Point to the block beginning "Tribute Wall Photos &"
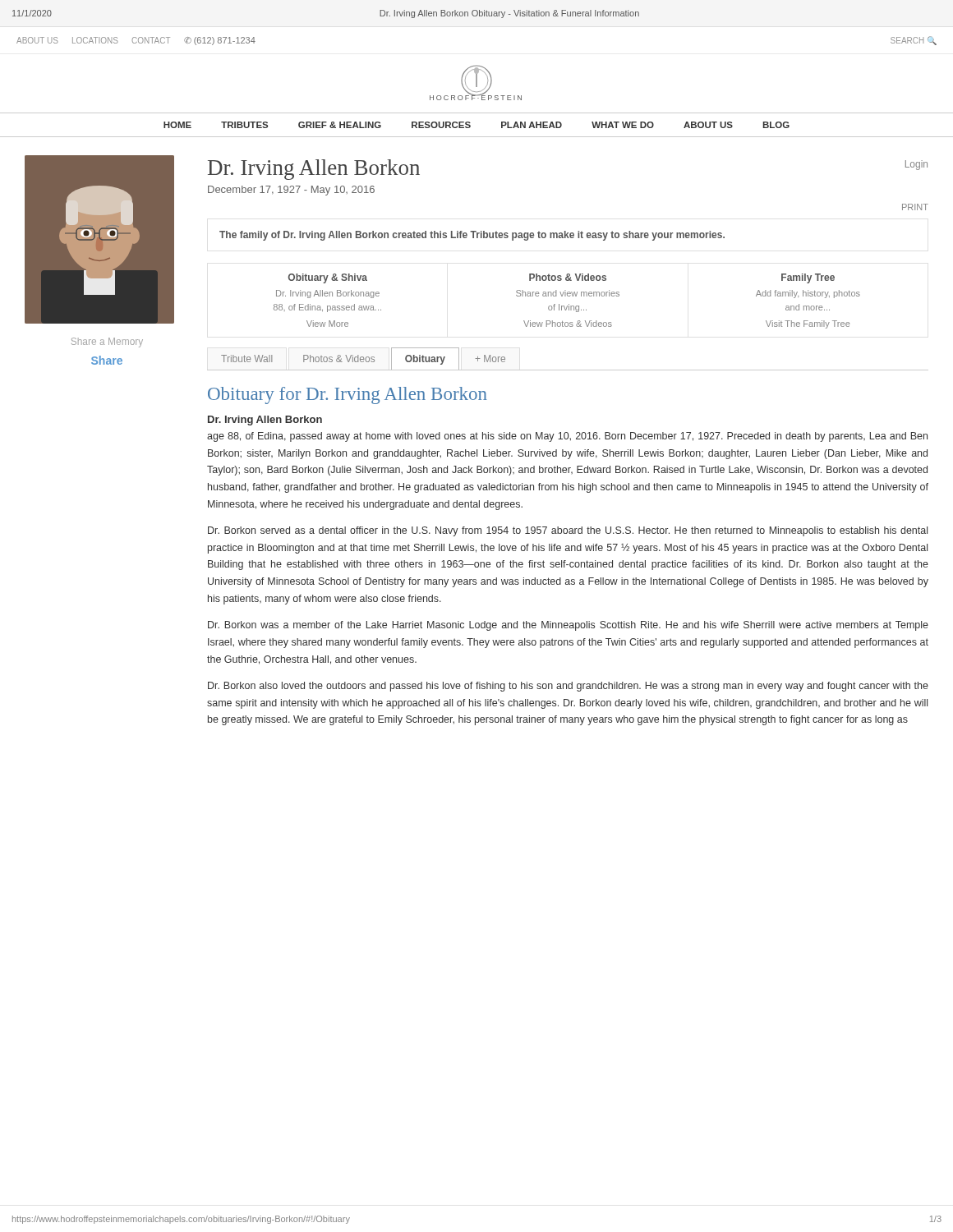Viewport: 953px width, 1232px height. (x=363, y=359)
